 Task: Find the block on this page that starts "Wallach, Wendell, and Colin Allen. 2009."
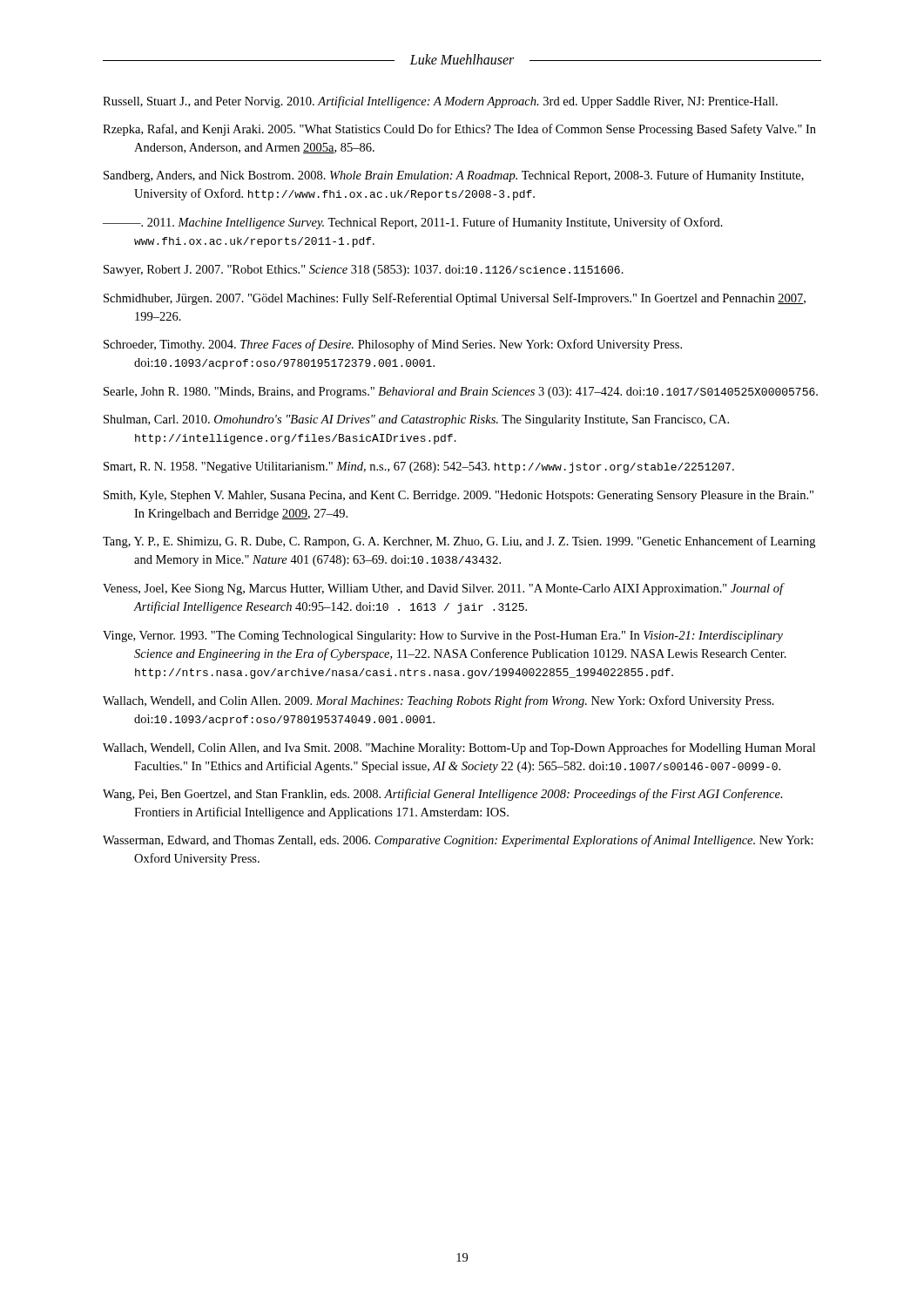point(439,710)
